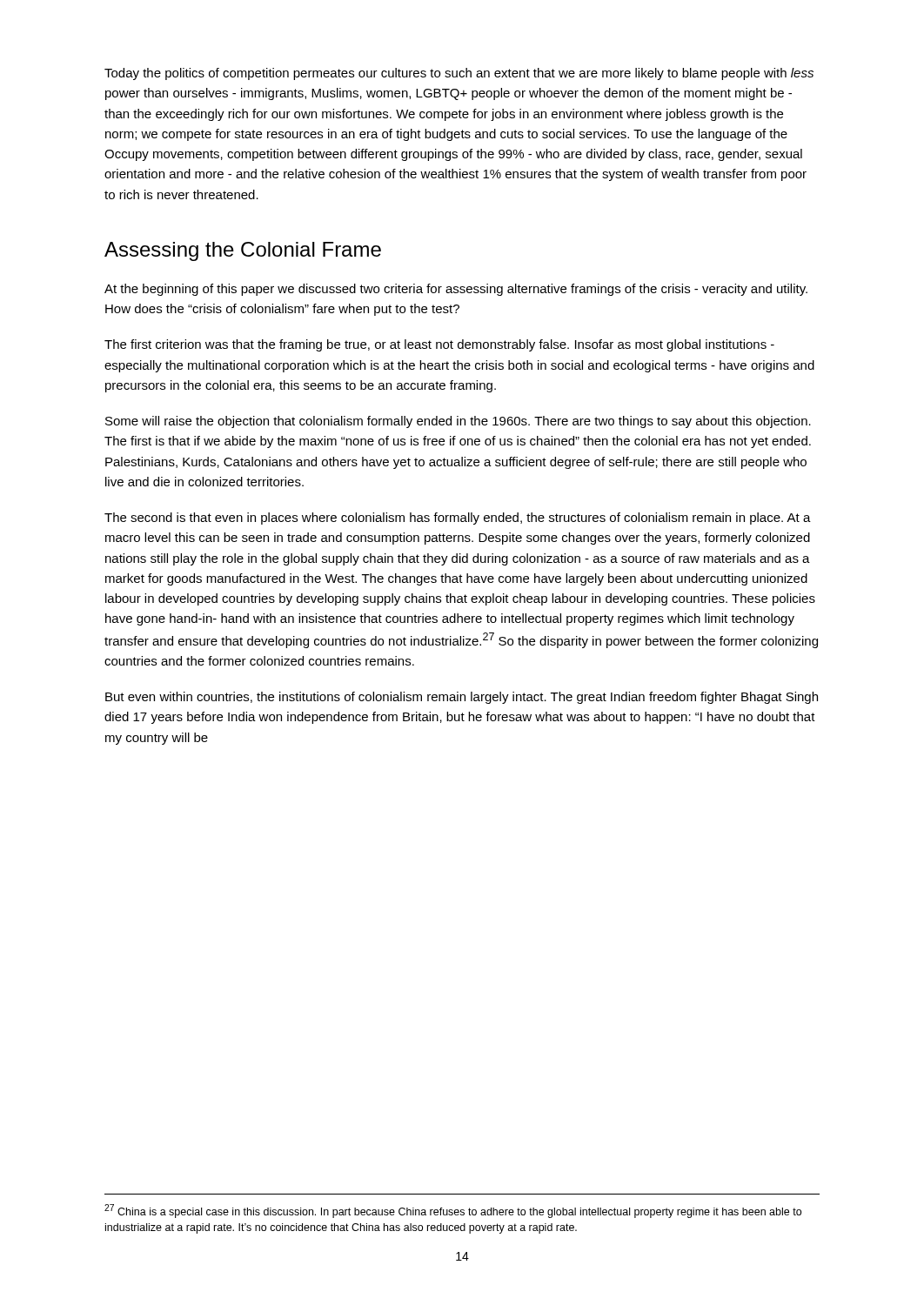
Task: Select the element starting "But even within countries, the institutions"
Action: coord(462,717)
